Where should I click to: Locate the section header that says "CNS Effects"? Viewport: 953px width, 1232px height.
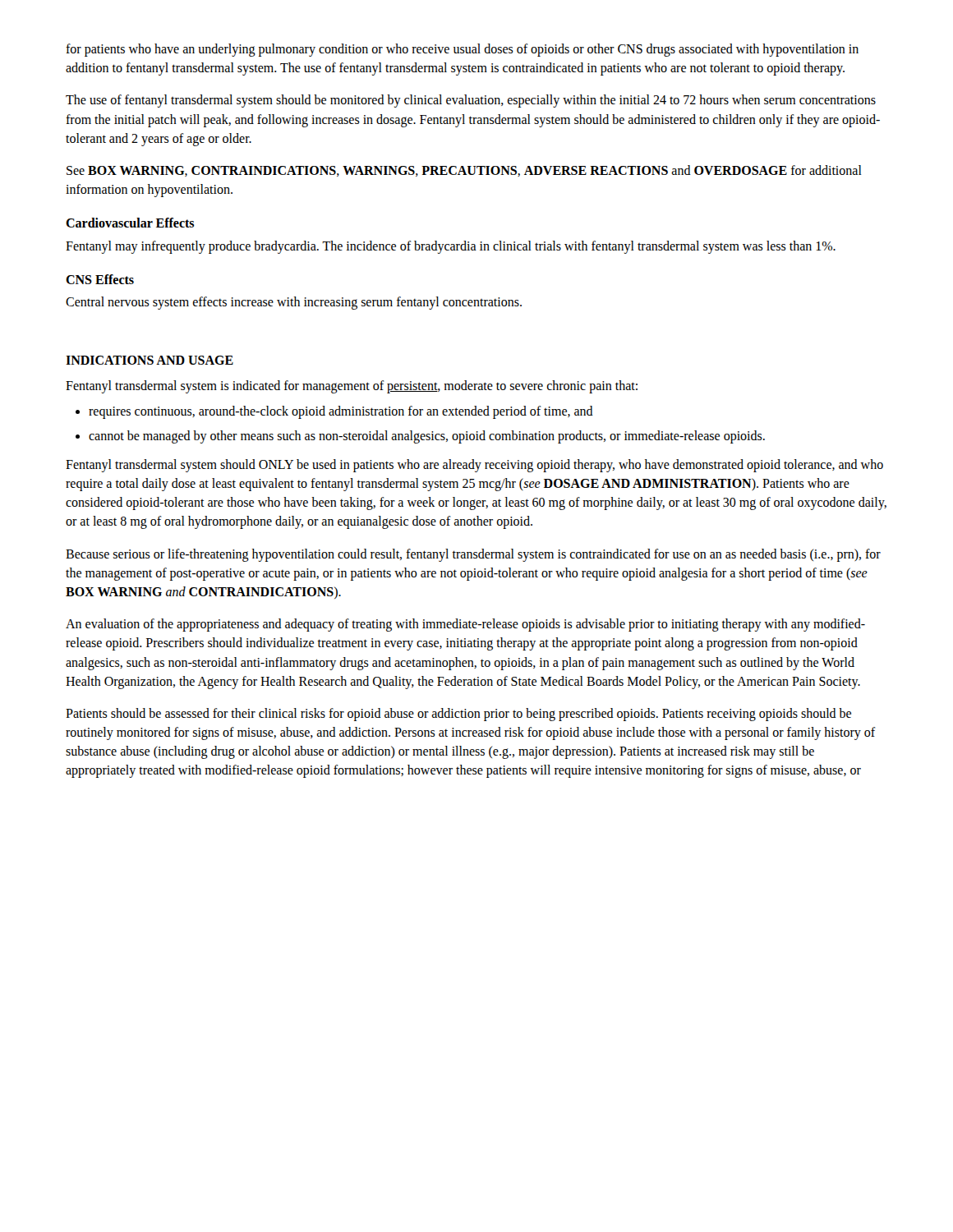[100, 279]
